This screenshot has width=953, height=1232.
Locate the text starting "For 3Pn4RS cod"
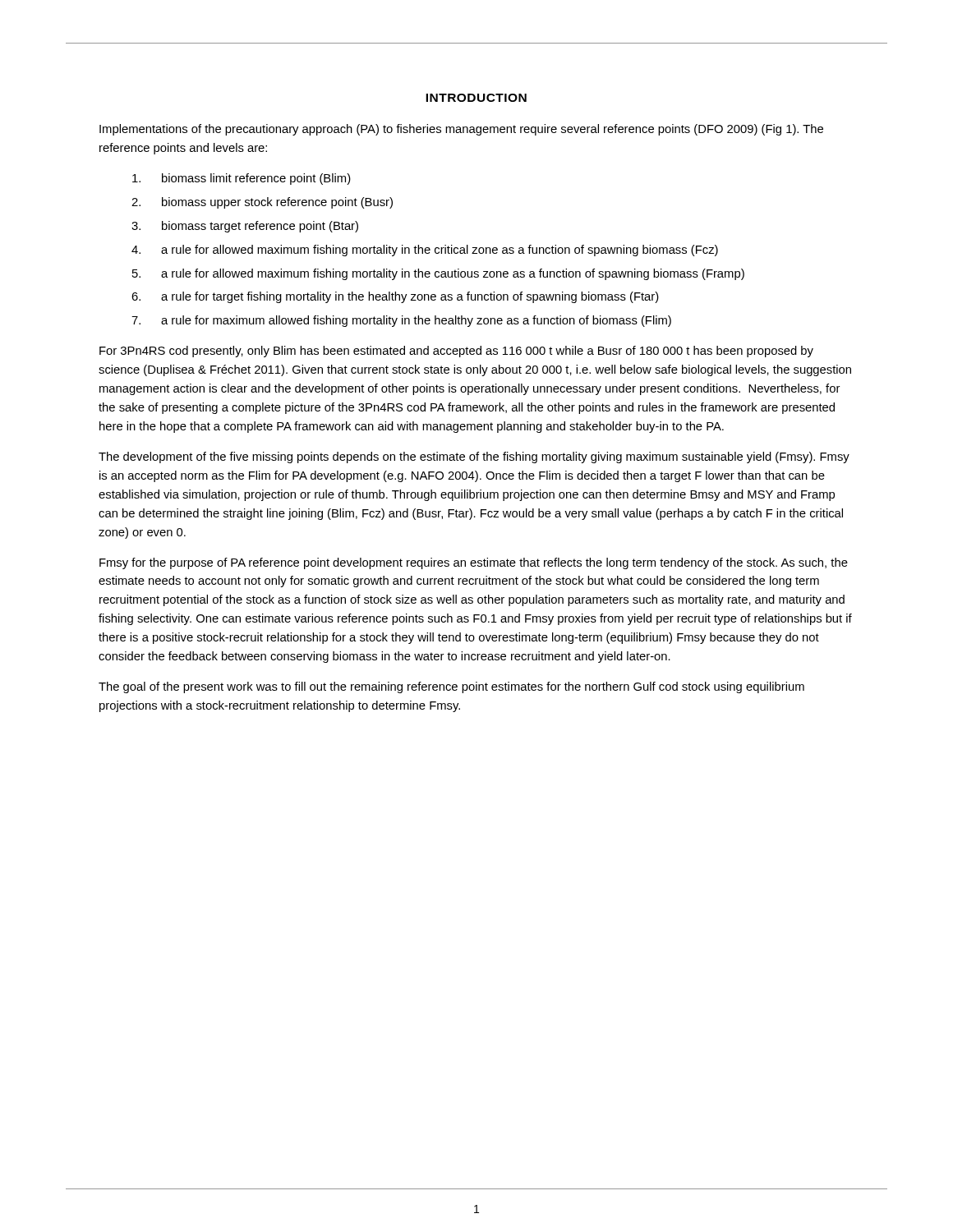pos(475,389)
